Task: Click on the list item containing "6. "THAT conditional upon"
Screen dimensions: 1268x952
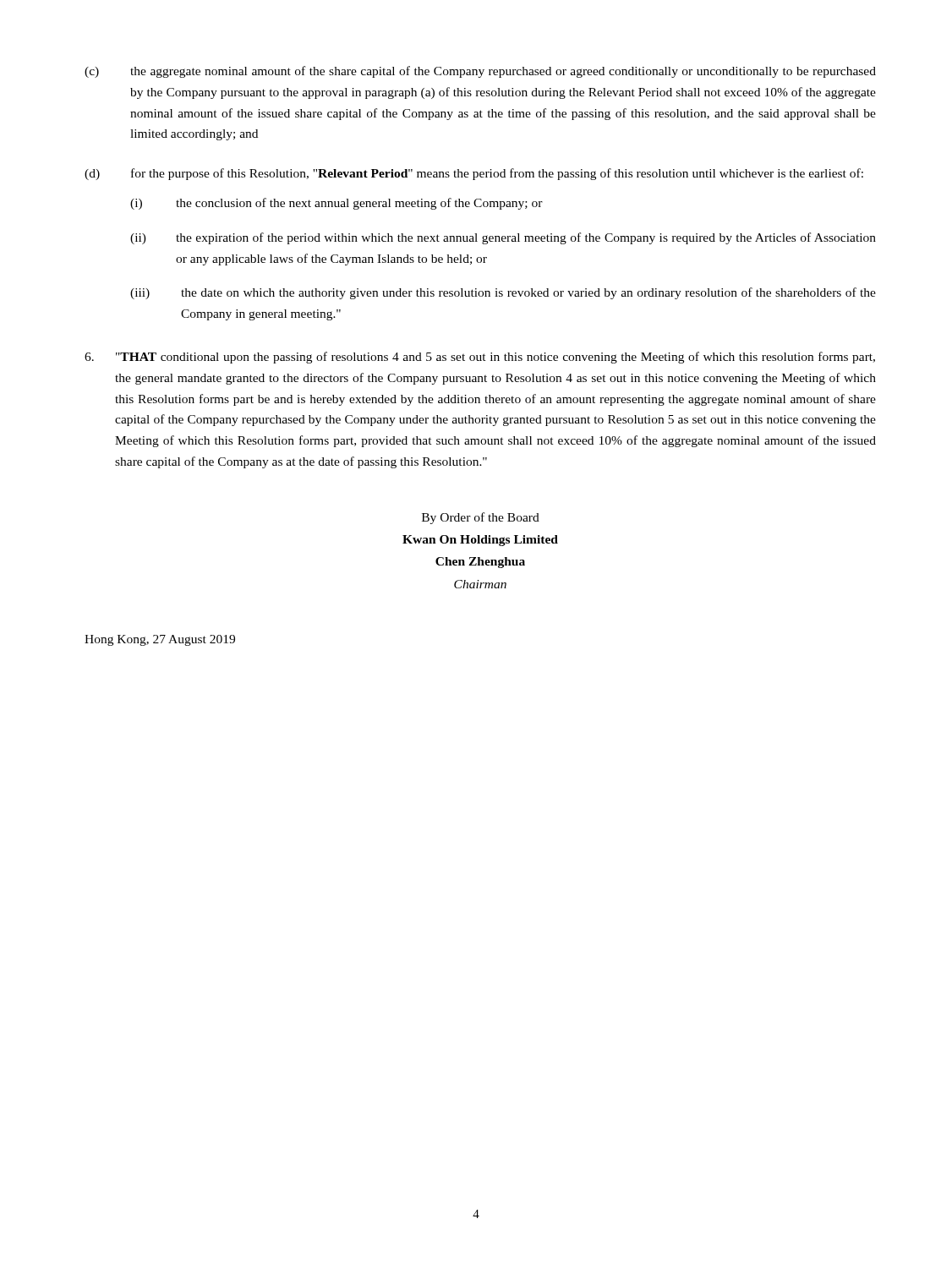Action: point(480,409)
